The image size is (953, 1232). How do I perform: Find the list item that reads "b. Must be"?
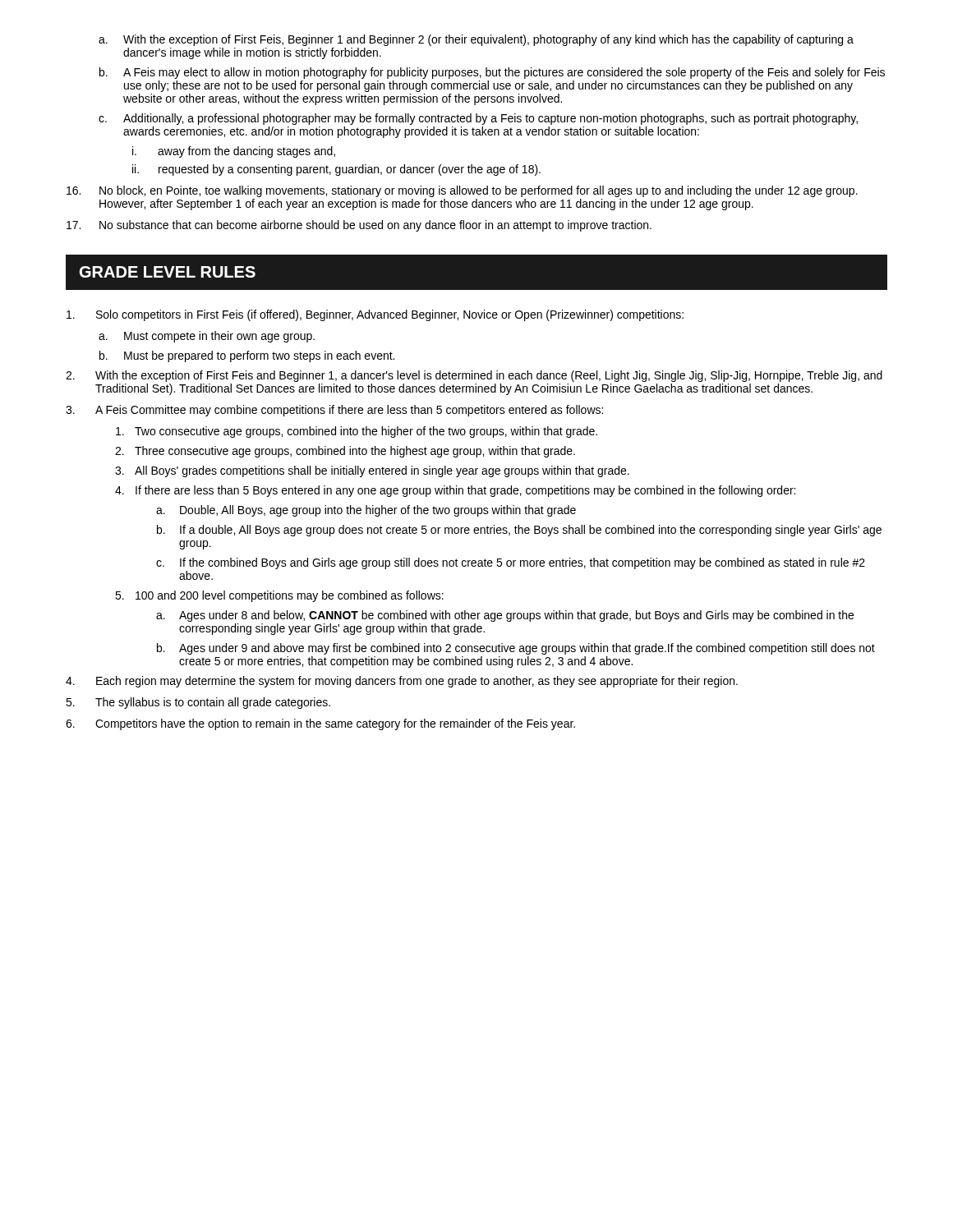[247, 356]
